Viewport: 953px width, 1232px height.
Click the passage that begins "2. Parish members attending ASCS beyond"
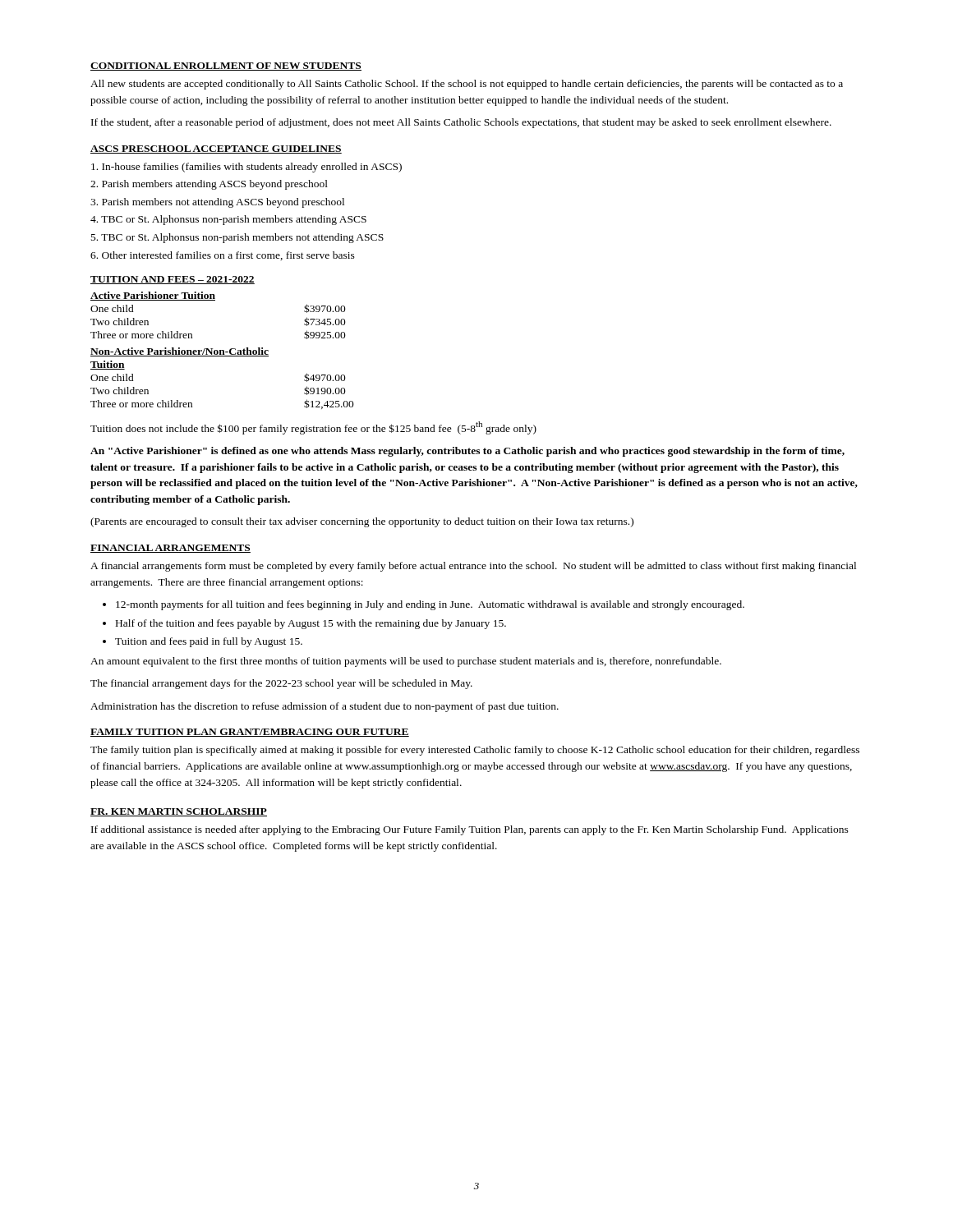pyautogui.click(x=209, y=184)
